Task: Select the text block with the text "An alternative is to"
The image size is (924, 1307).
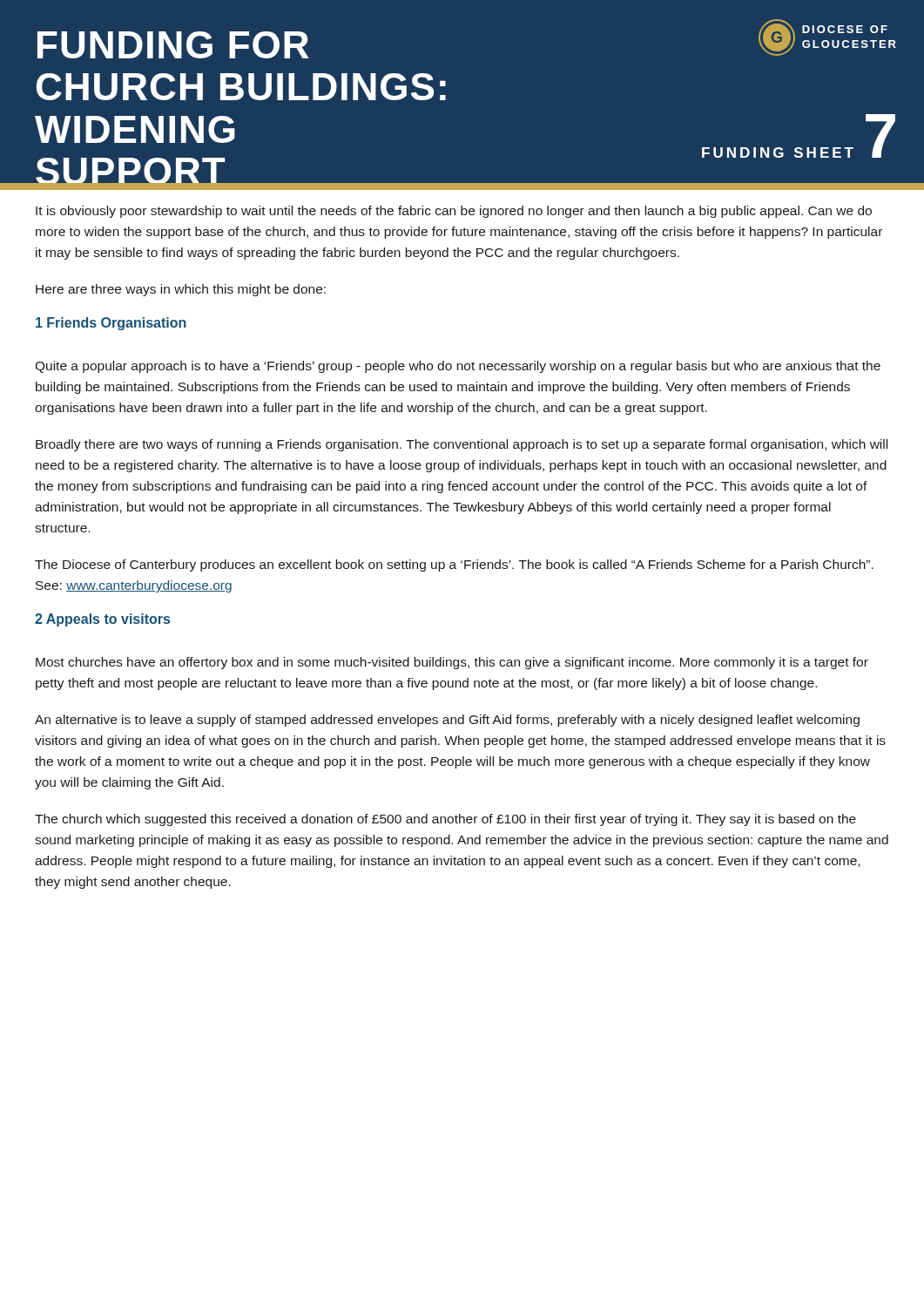Action: [460, 751]
